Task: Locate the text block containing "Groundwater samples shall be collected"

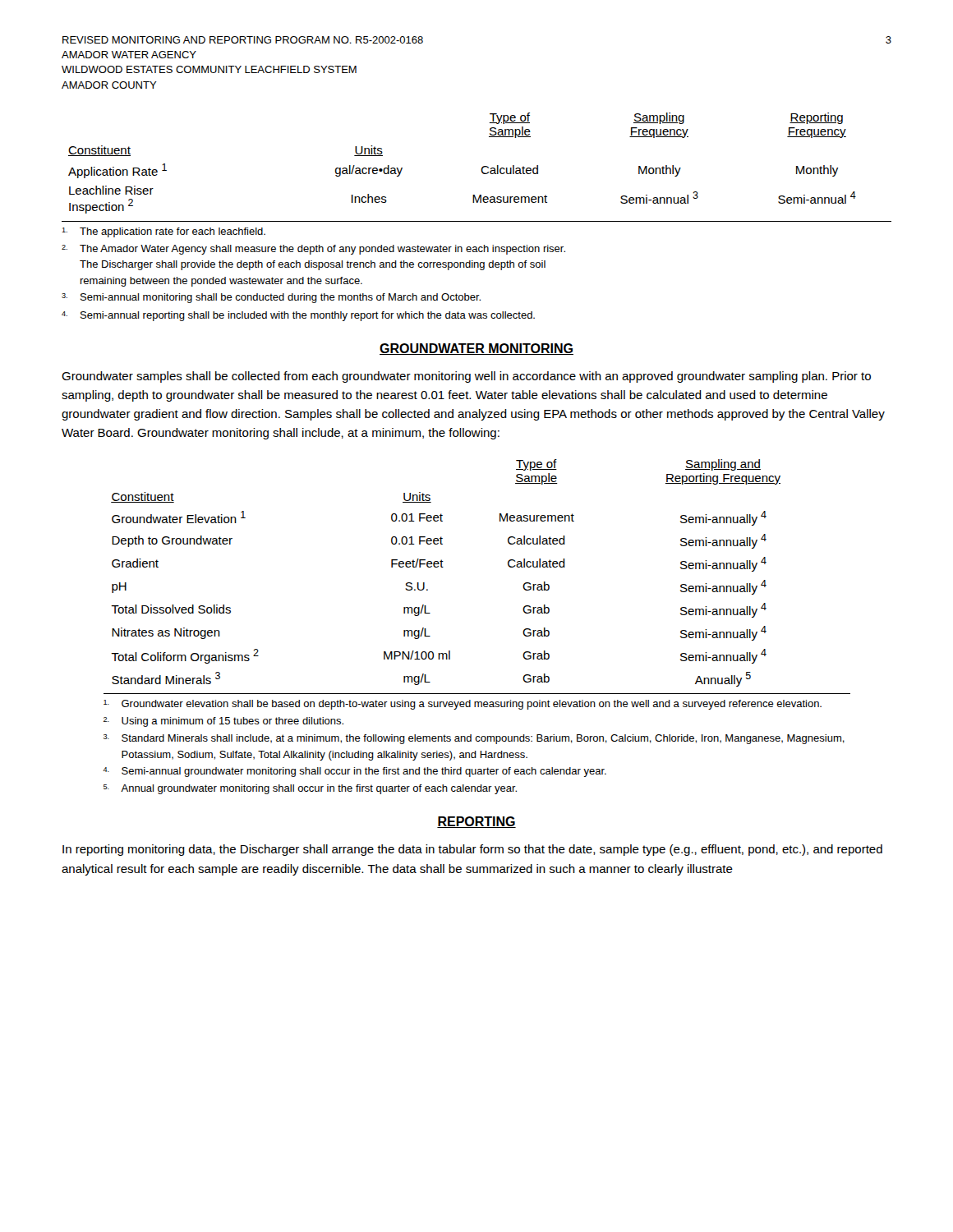Action: (x=473, y=404)
